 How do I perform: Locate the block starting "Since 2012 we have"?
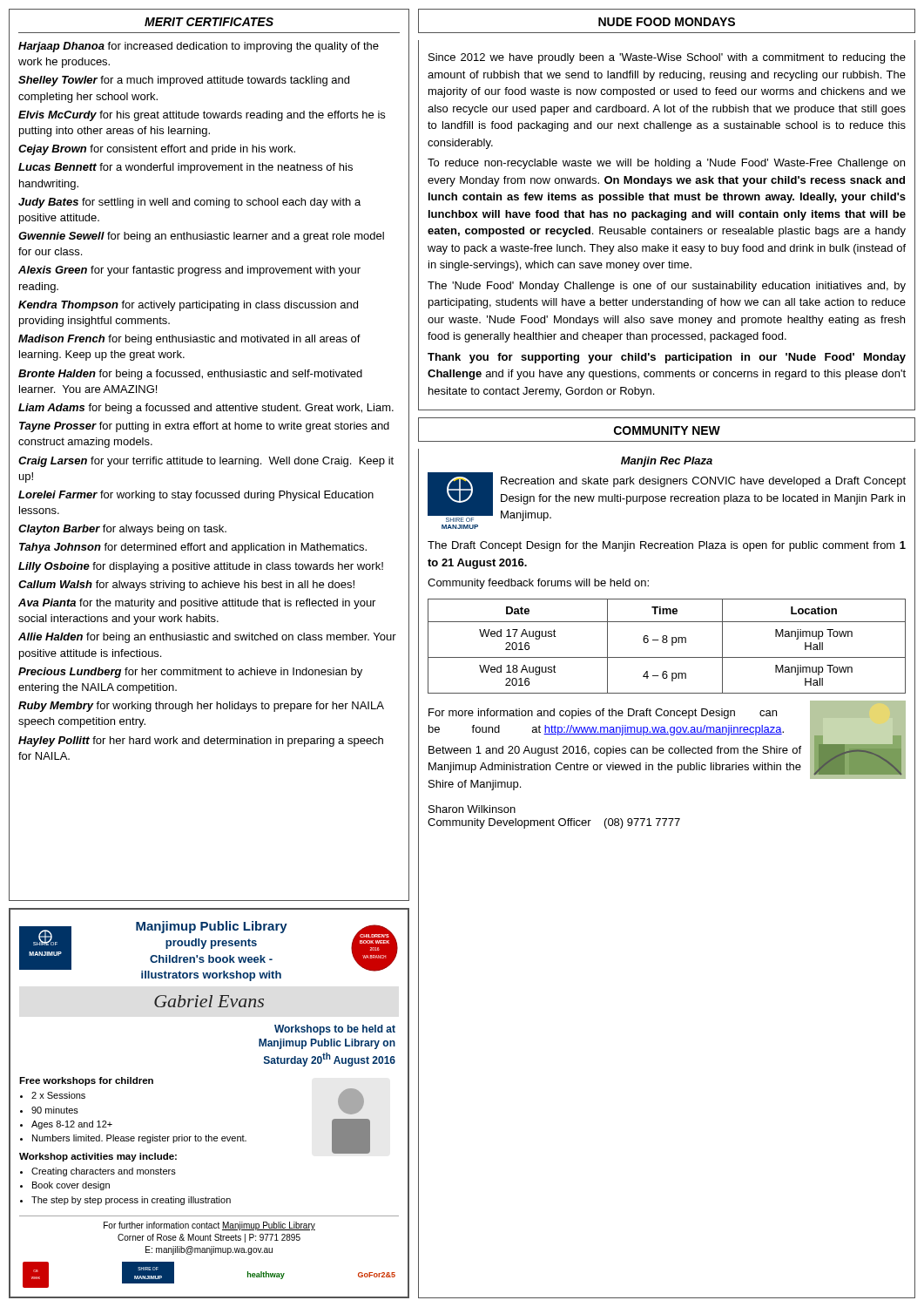pos(667,224)
